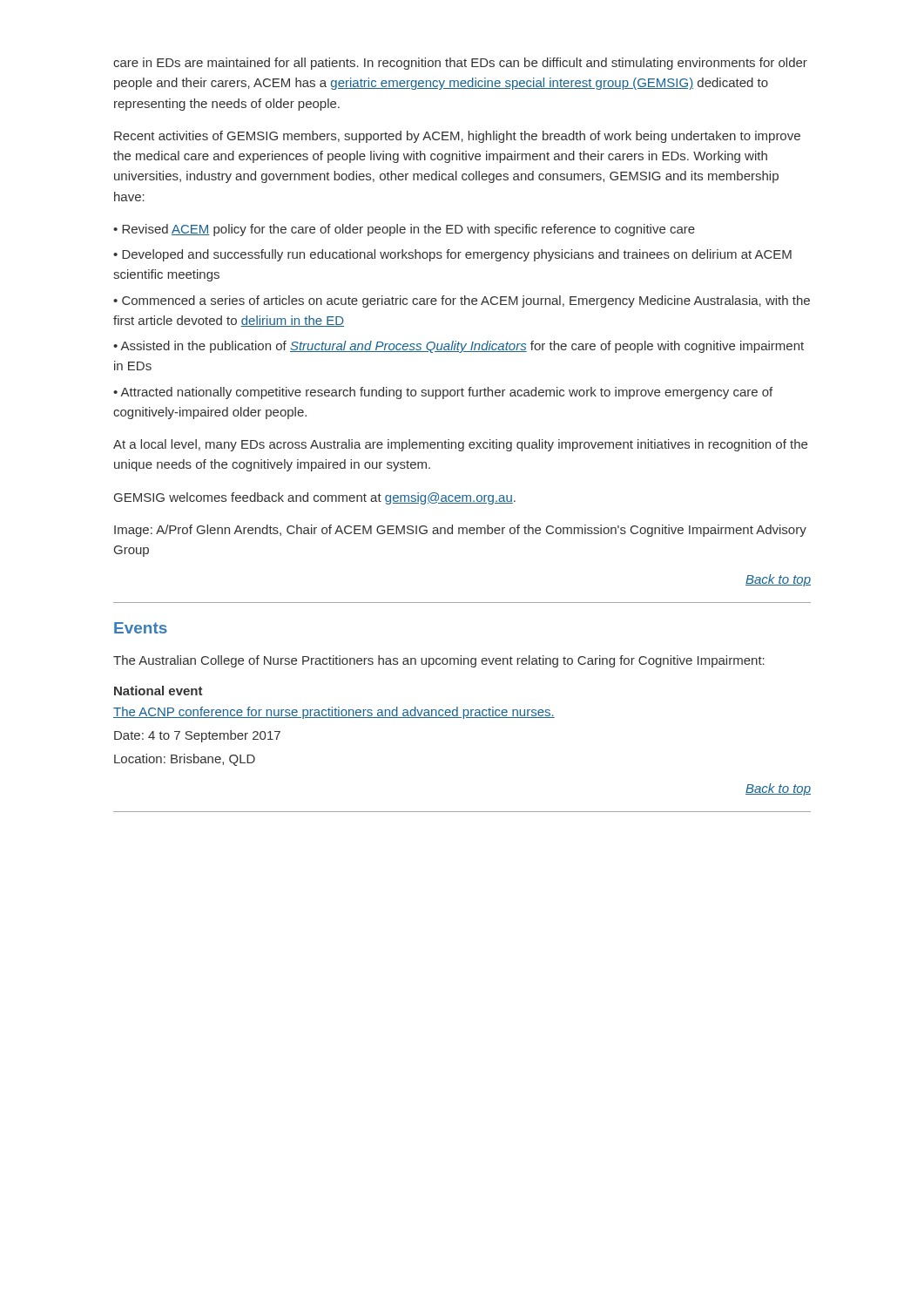The image size is (924, 1307).
Task: Navigate to the block starting "• Attracted nationally competitive research funding"
Action: point(443,401)
